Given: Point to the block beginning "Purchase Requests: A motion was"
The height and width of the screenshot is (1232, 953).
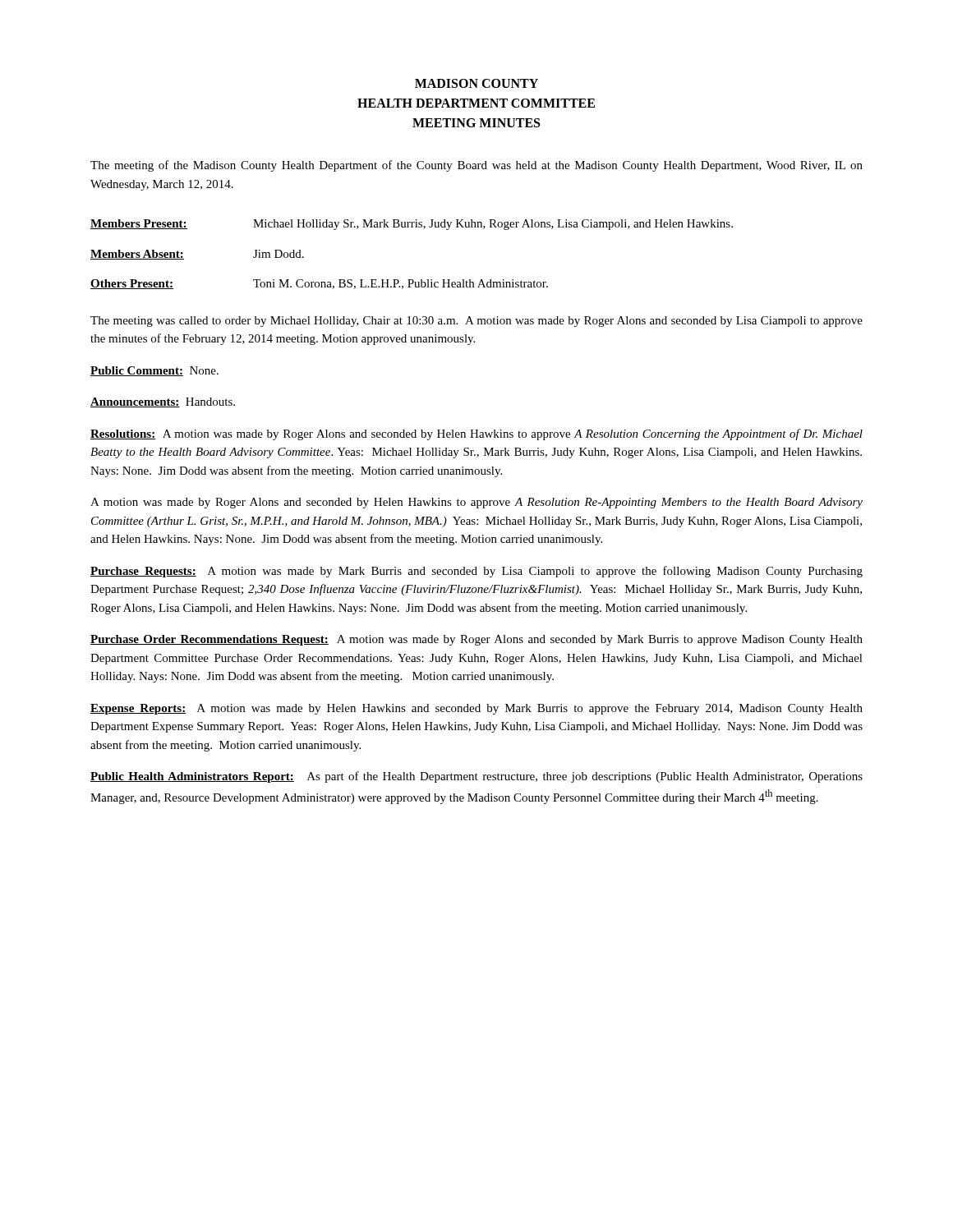Looking at the screenshot, I should [476, 589].
